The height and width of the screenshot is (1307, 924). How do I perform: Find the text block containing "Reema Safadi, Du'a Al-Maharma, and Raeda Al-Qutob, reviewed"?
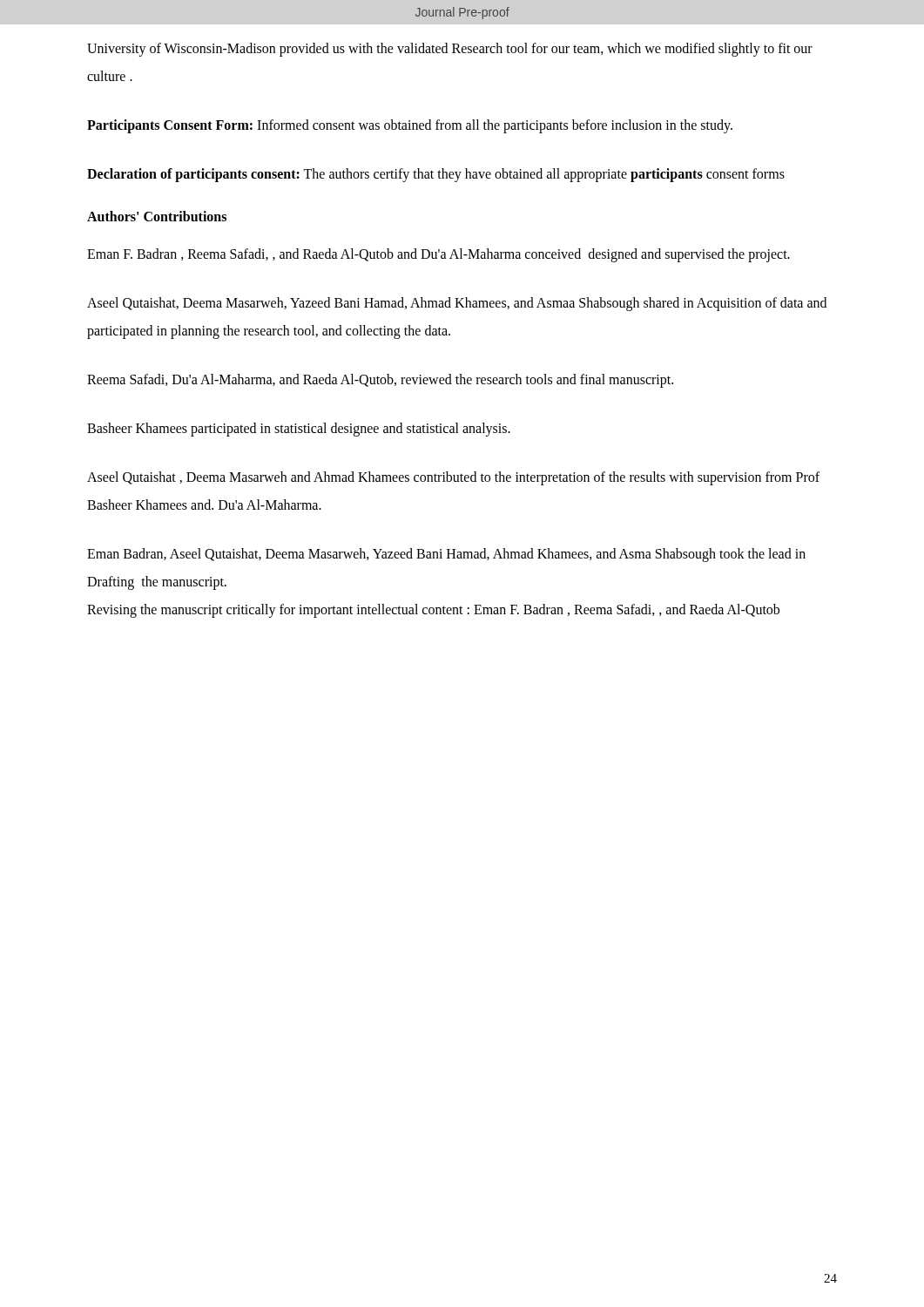pos(381,379)
